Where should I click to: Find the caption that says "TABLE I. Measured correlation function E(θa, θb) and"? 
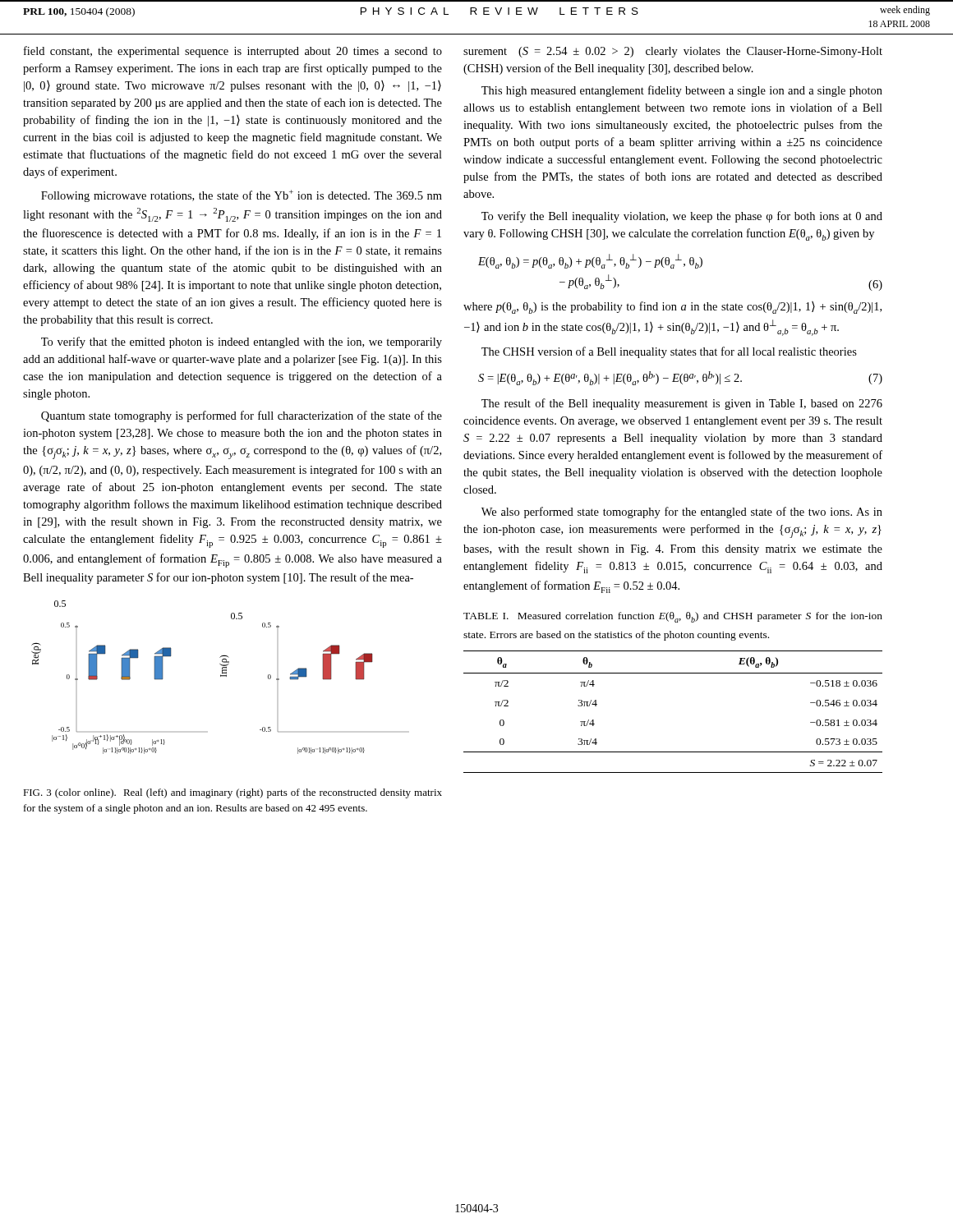pos(673,625)
